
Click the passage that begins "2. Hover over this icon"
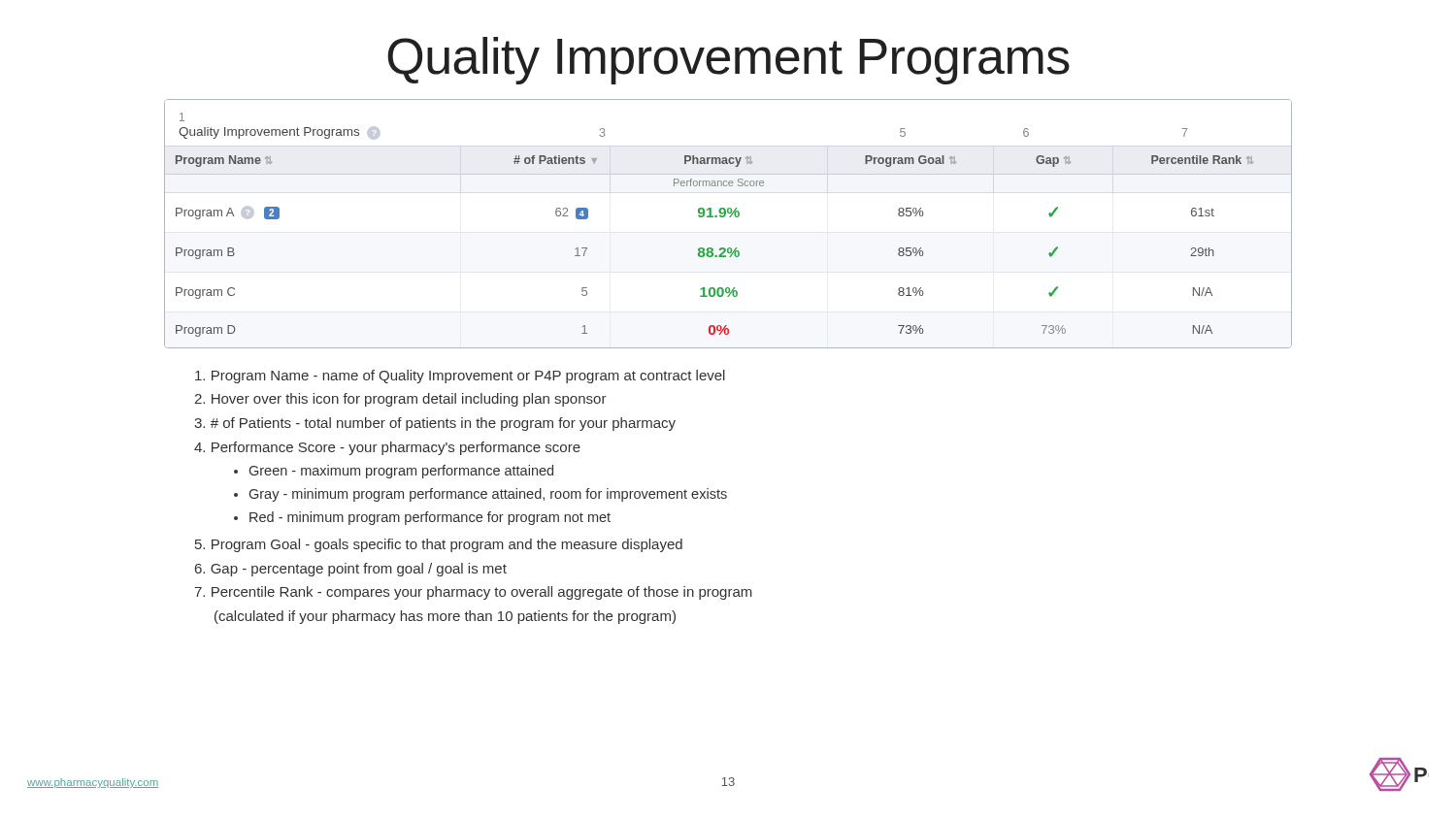400,399
